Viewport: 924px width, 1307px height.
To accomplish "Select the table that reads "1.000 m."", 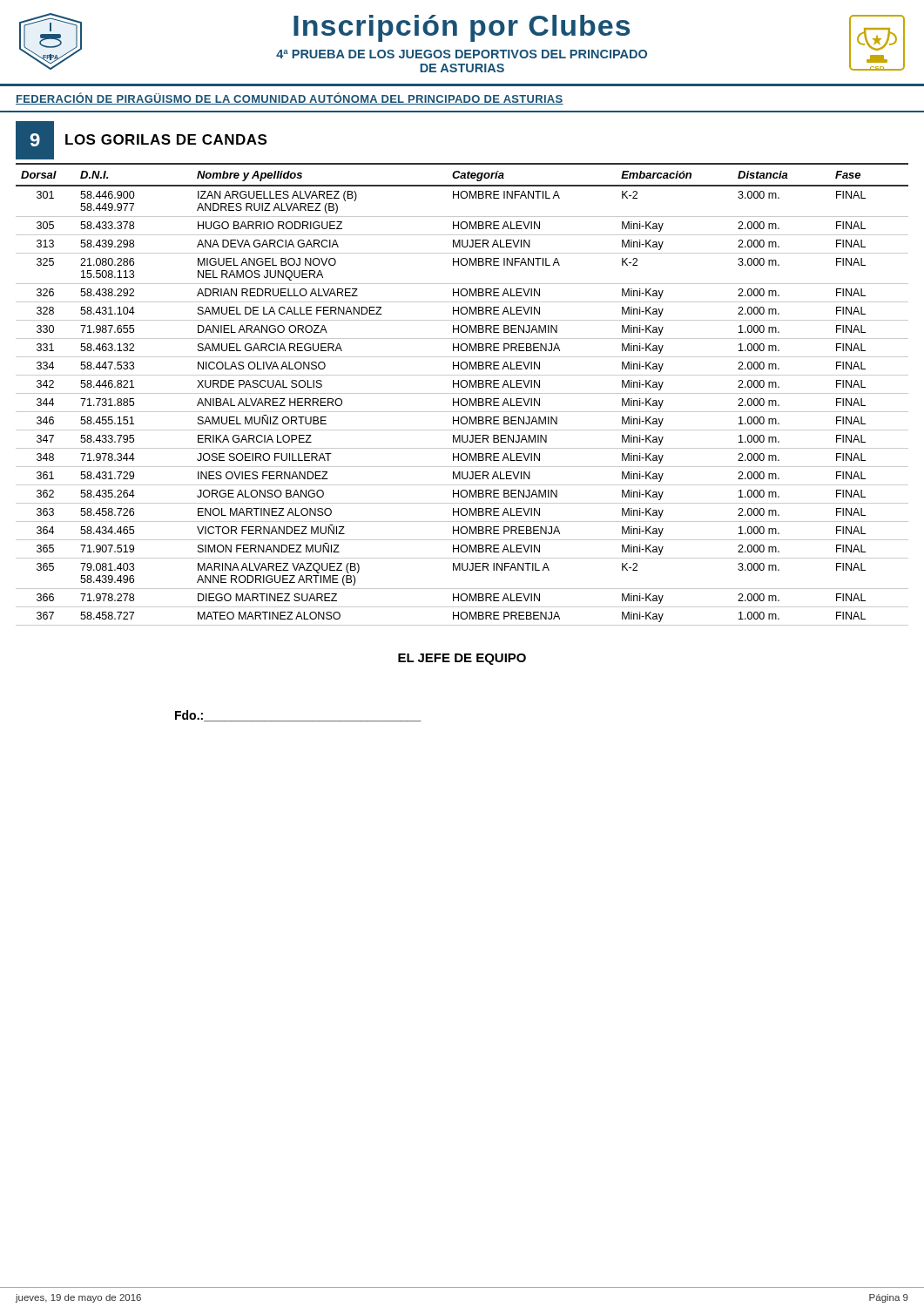I will pos(462,394).
